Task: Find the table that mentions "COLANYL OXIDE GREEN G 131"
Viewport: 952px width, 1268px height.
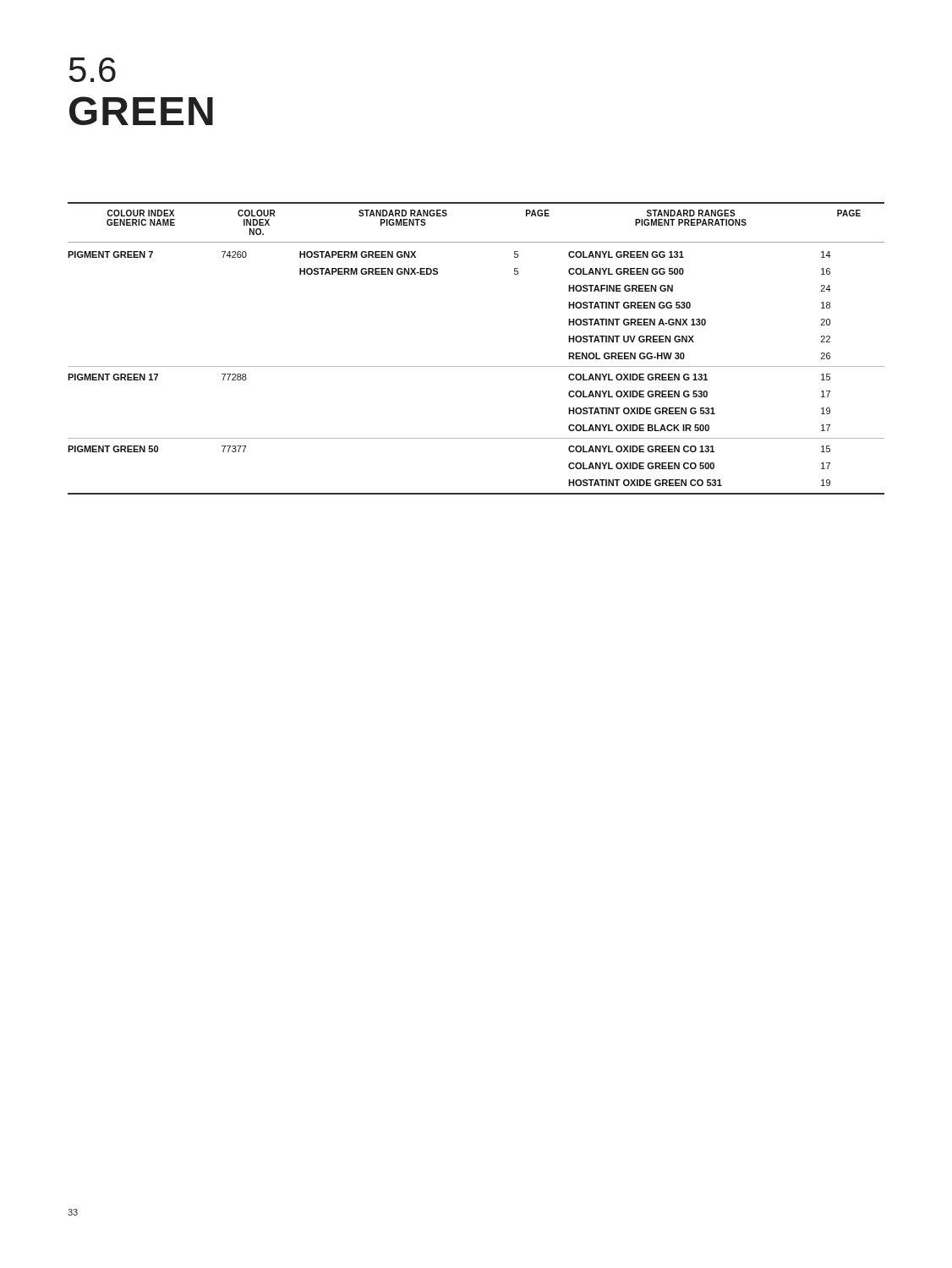Action: tap(476, 348)
